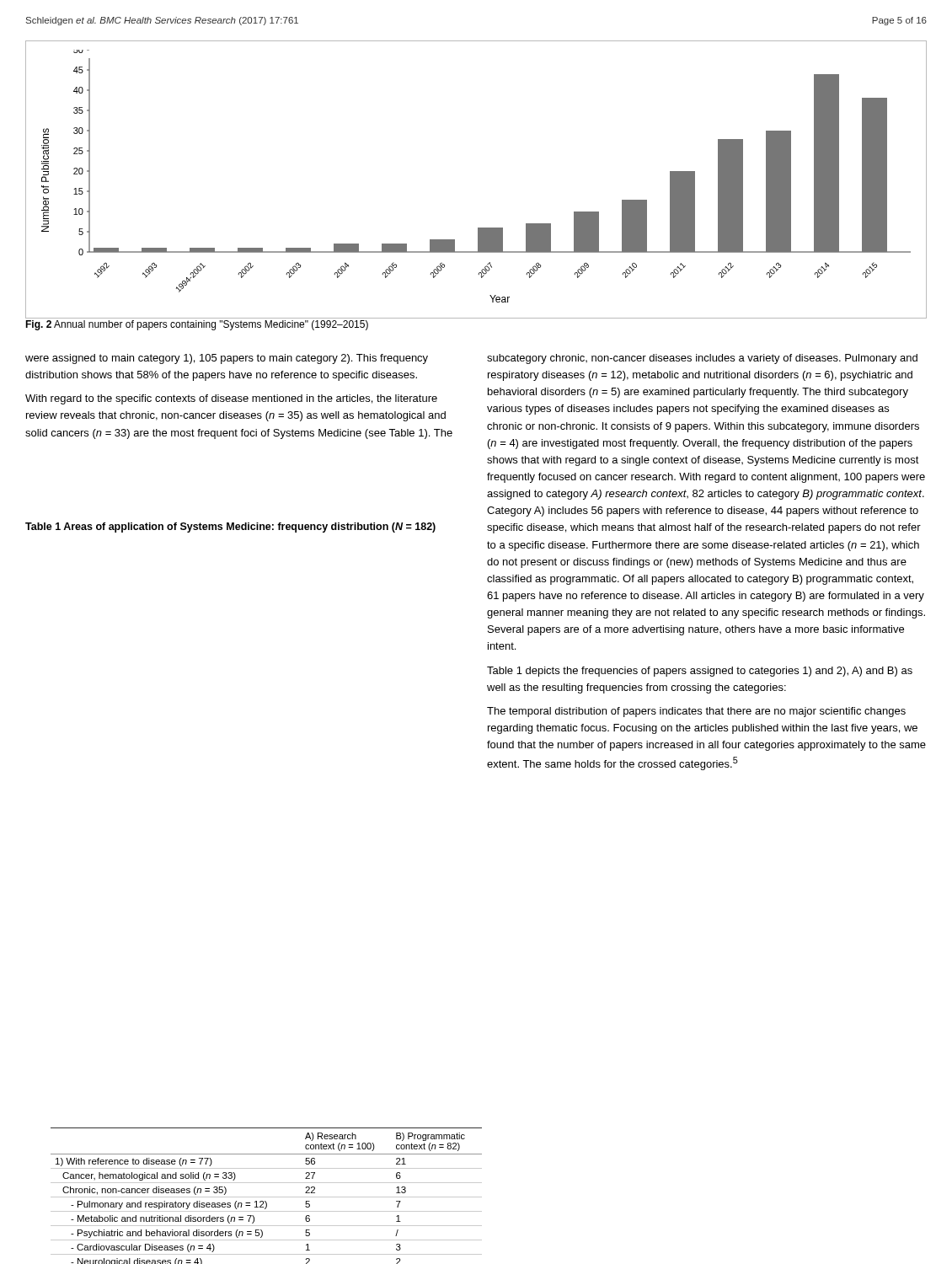Viewport: 952px width, 1264px height.
Task: Select the bar chart
Action: (476, 179)
